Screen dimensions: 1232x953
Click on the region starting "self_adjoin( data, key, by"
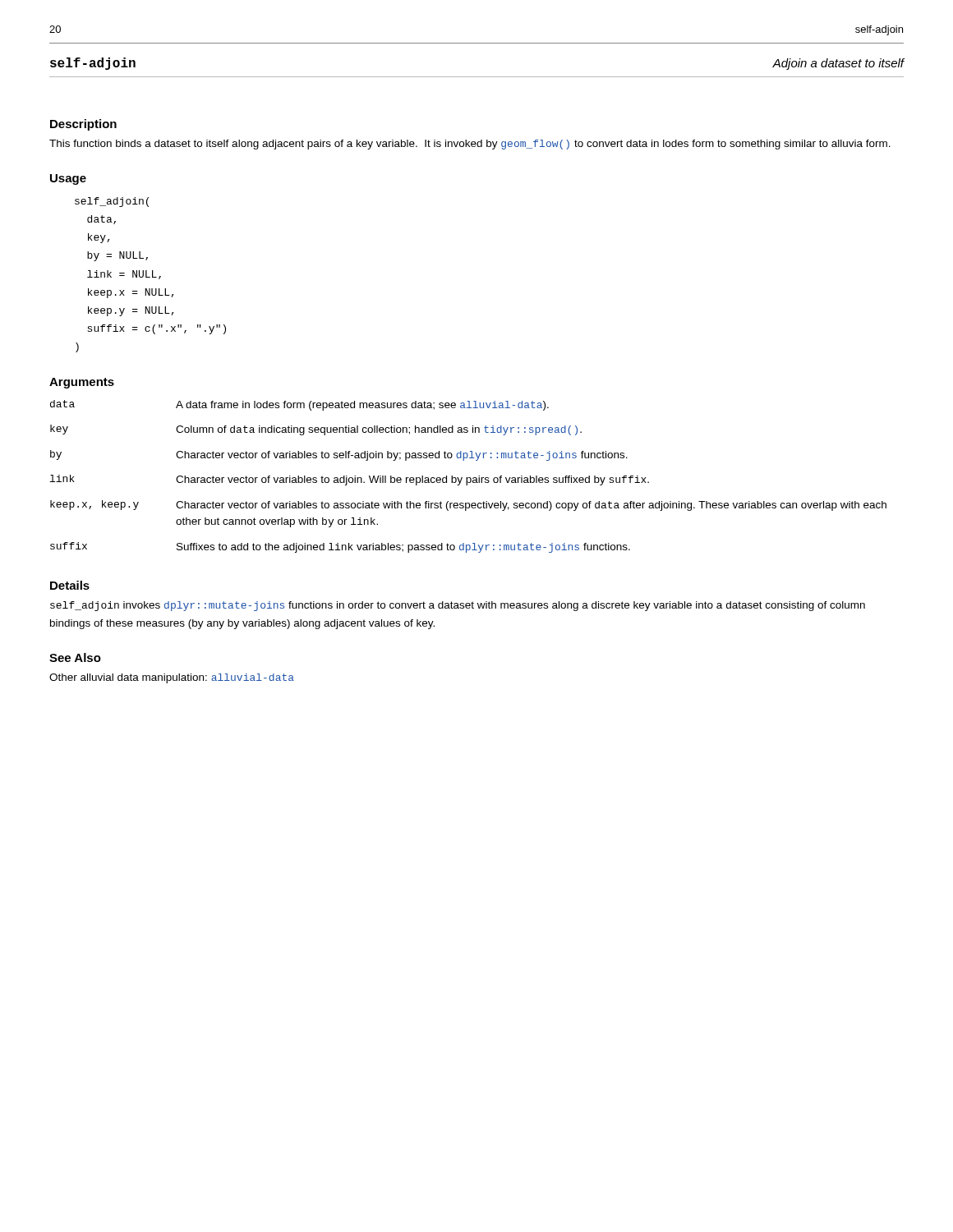151,274
